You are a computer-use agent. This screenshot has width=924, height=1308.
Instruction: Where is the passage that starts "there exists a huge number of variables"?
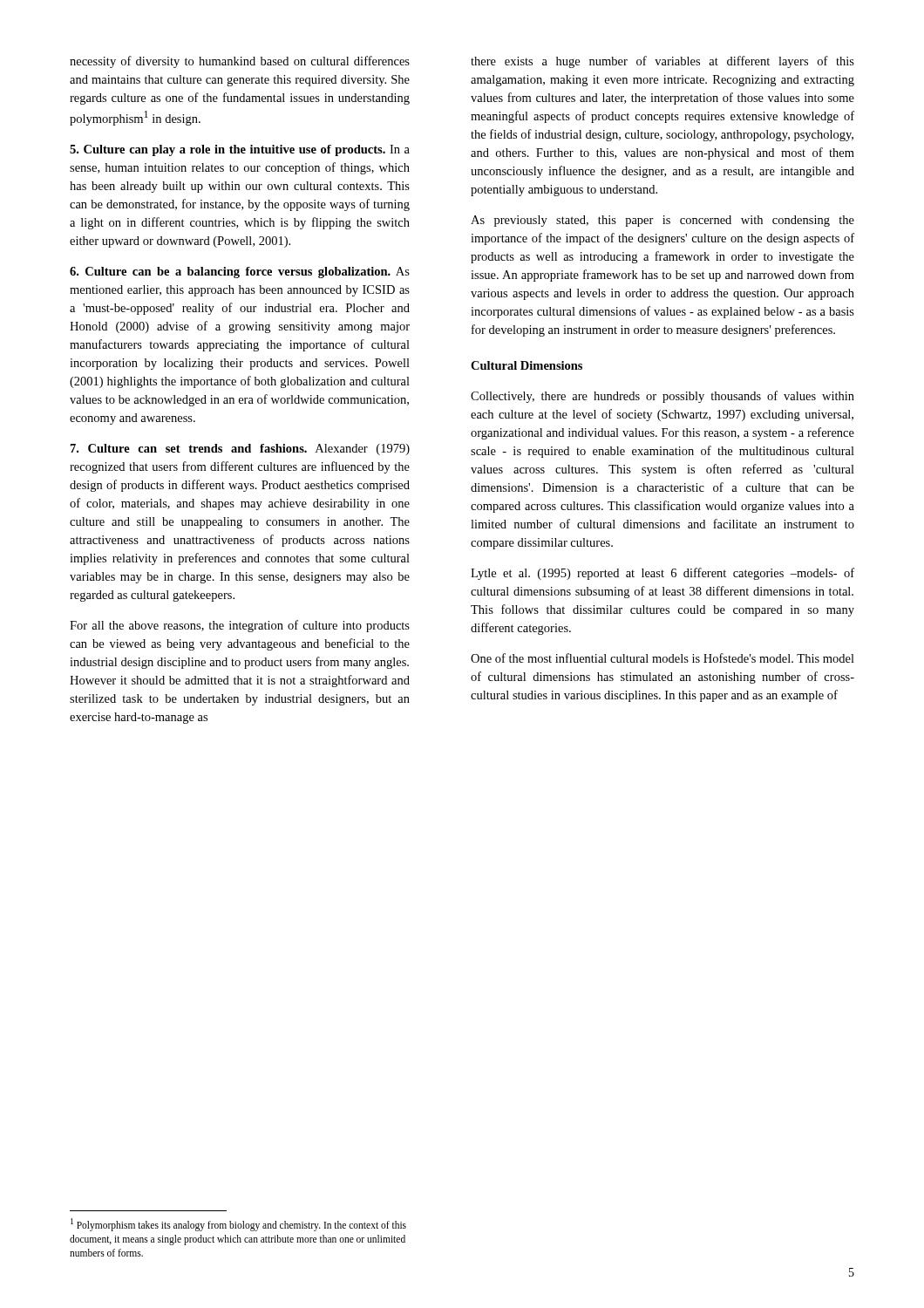[662, 125]
